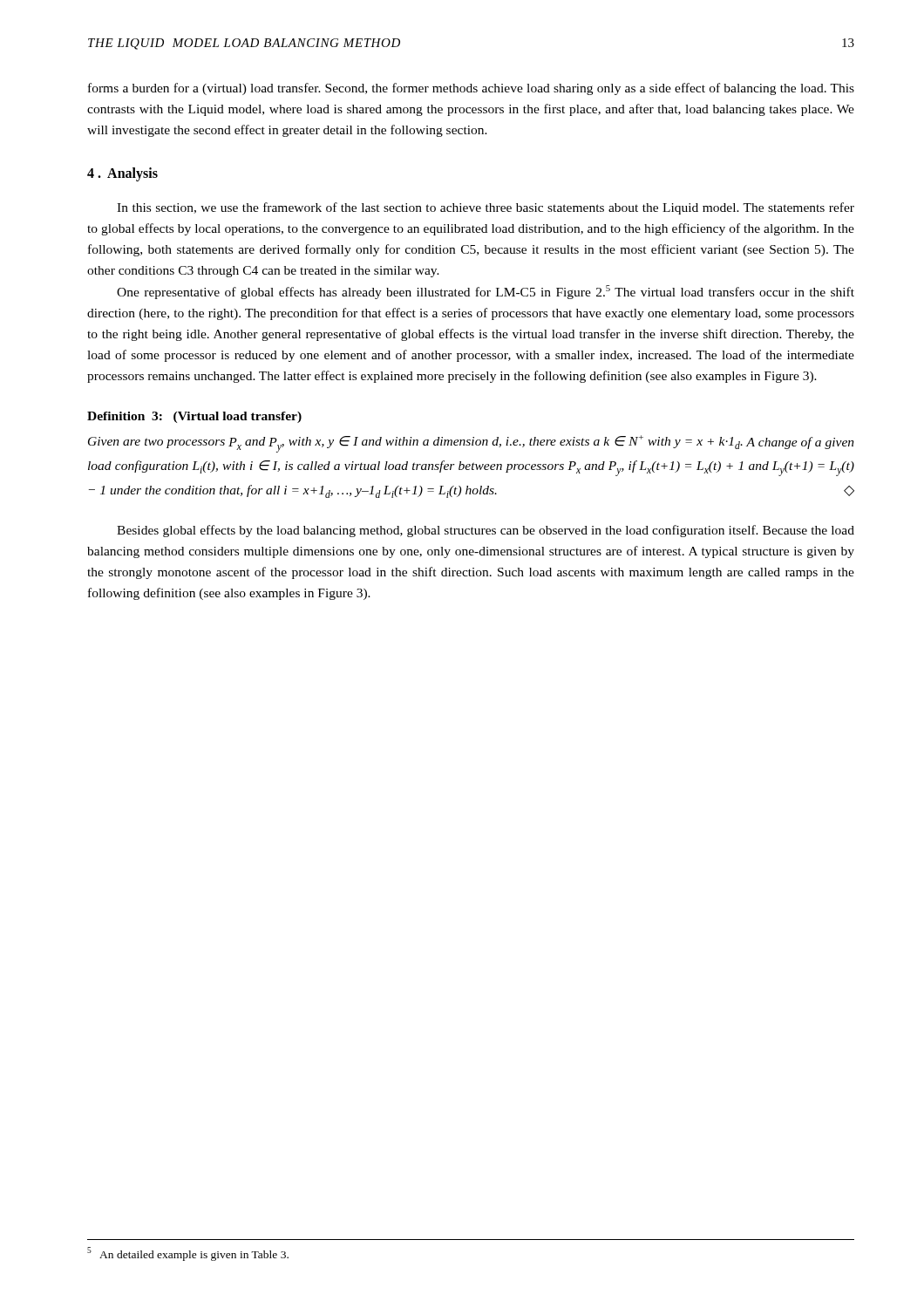The height and width of the screenshot is (1308, 924).
Task: Point to the text starting "Besides global effects by the load"
Action: [x=471, y=561]
